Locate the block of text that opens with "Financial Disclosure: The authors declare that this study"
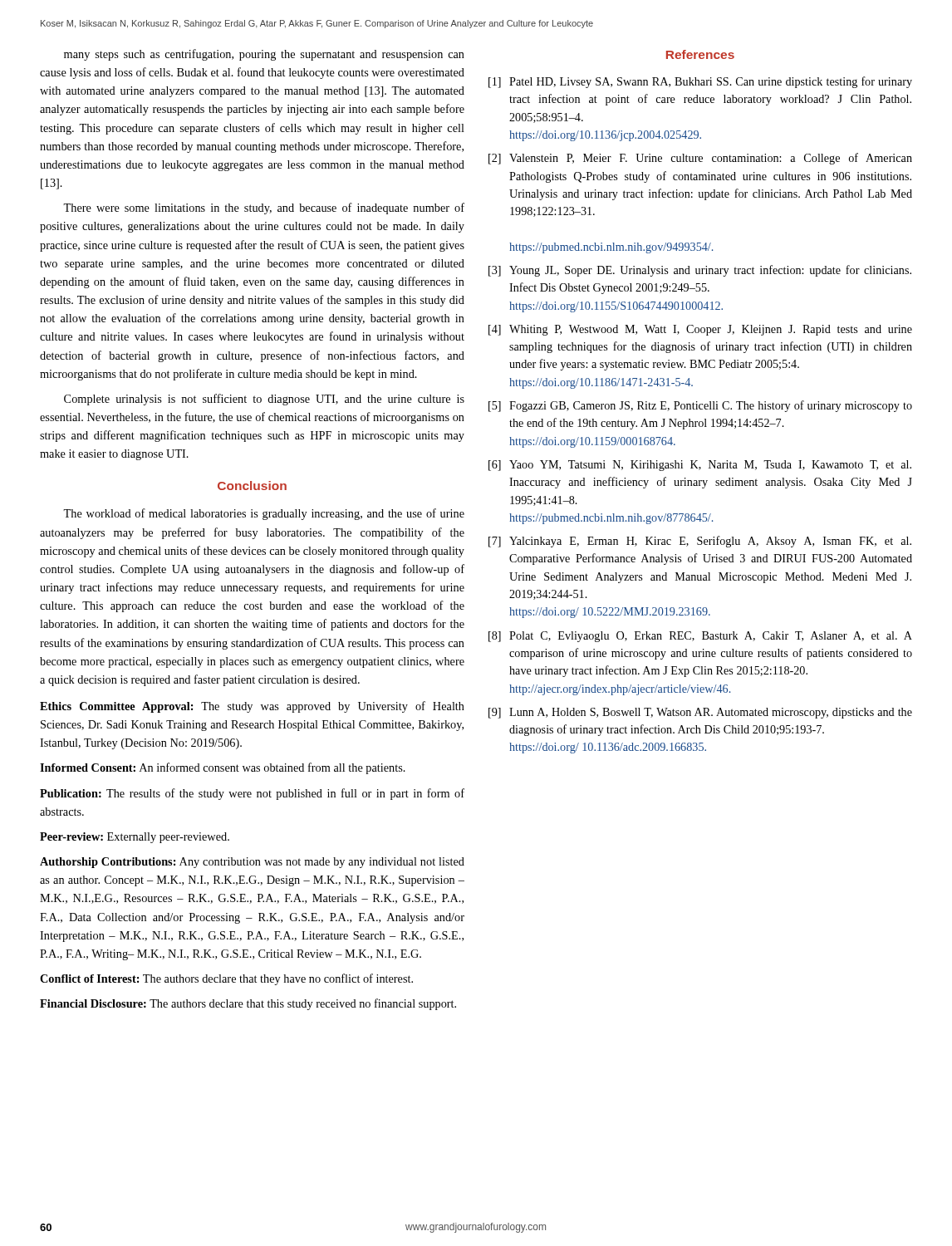 click(x=252, y=1004)
